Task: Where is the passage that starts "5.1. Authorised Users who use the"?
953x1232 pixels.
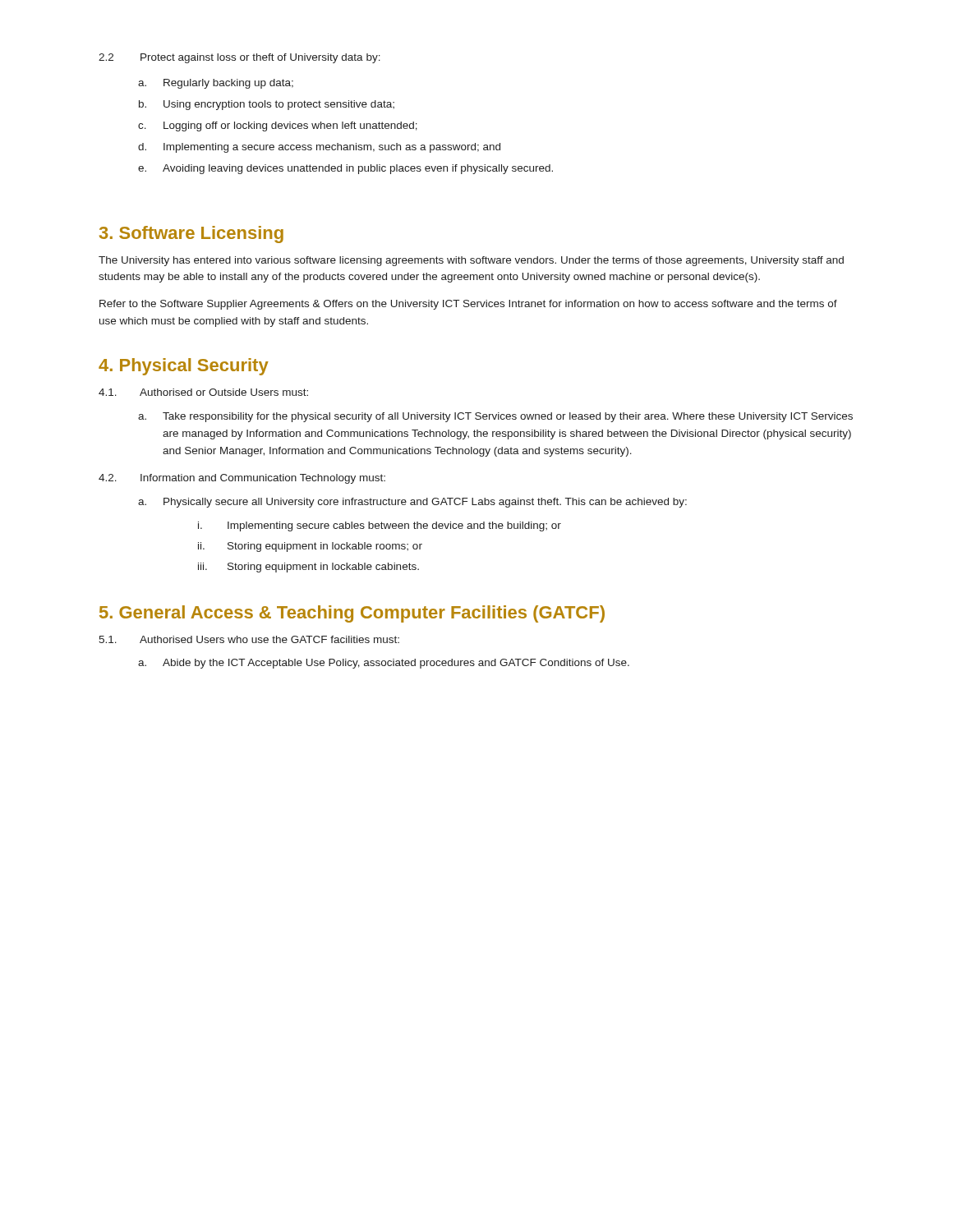Action: pyautogui.click(x=249, y=640)
